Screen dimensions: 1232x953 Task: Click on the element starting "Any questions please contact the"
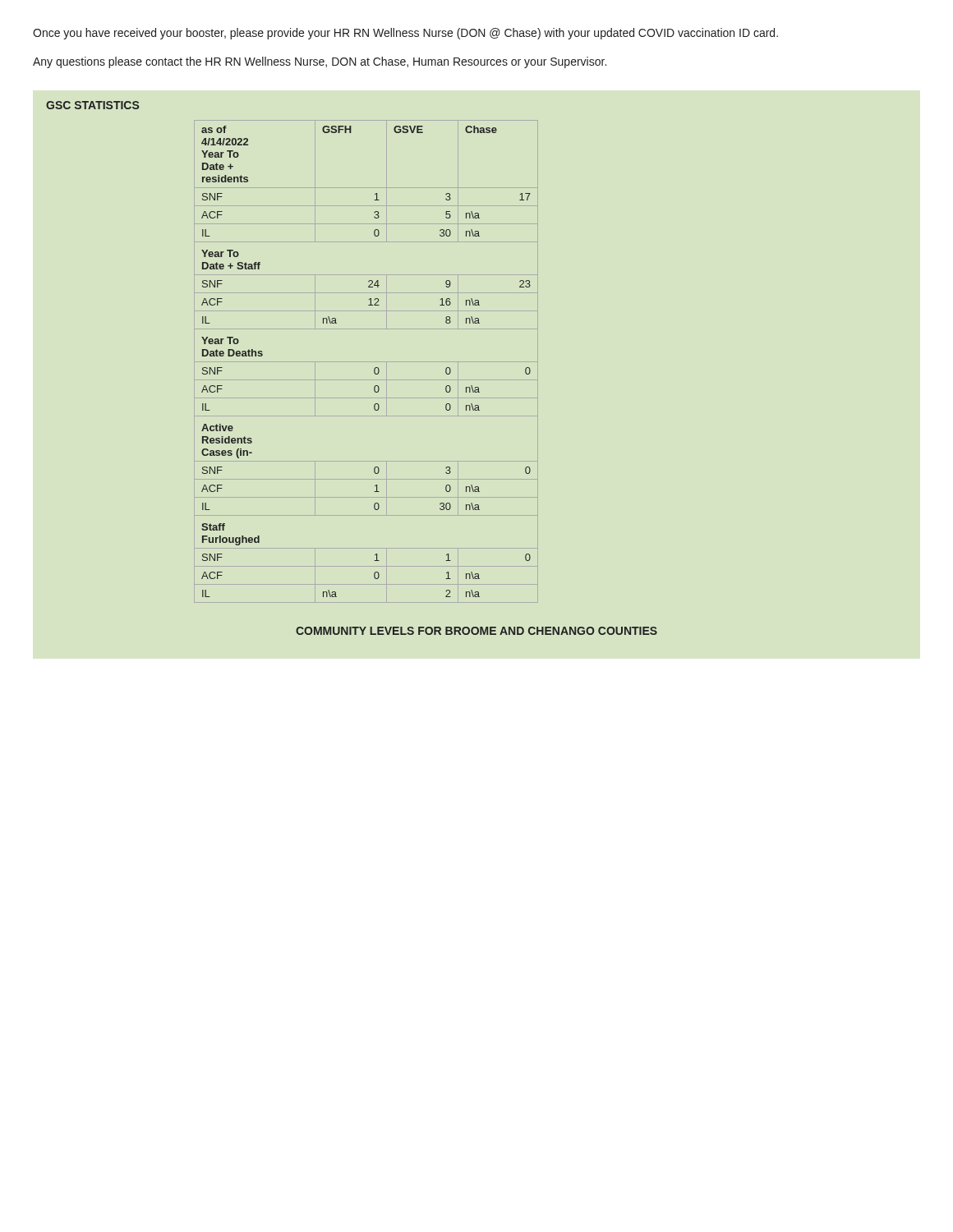pos(320,62)
